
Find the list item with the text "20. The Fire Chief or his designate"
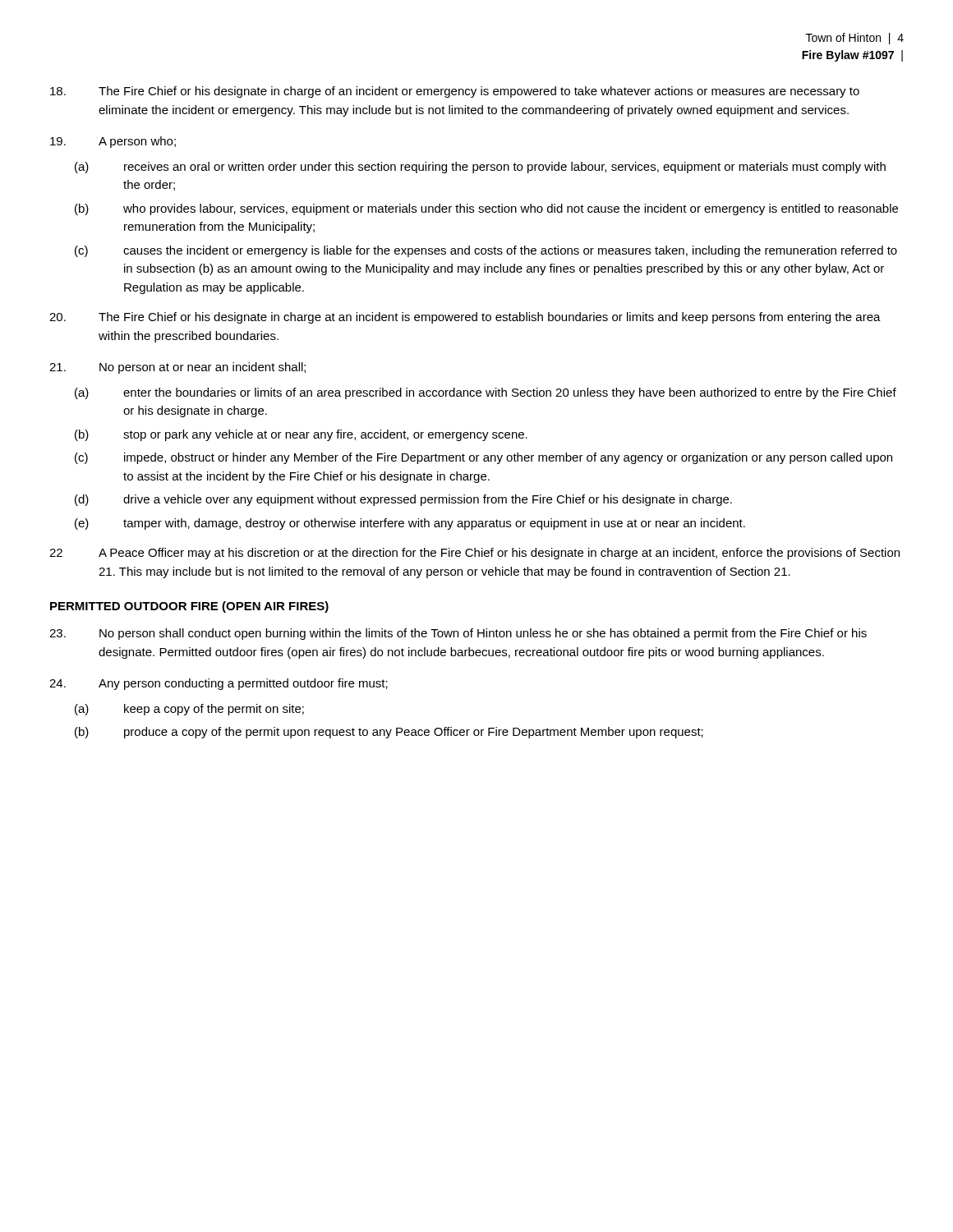click(x=476, y=326)
